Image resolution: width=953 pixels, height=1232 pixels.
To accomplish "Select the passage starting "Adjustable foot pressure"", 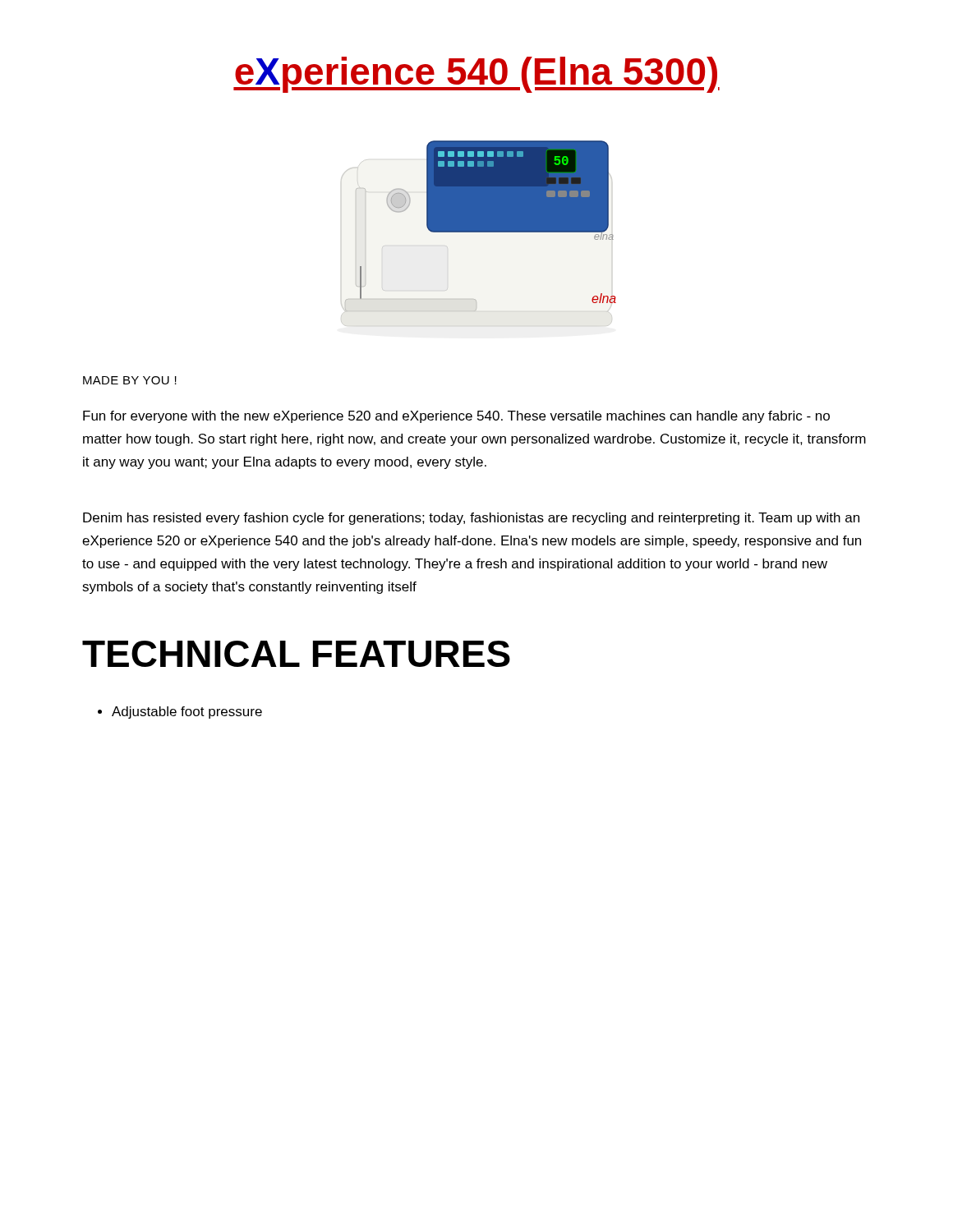I will click(180, 713).
